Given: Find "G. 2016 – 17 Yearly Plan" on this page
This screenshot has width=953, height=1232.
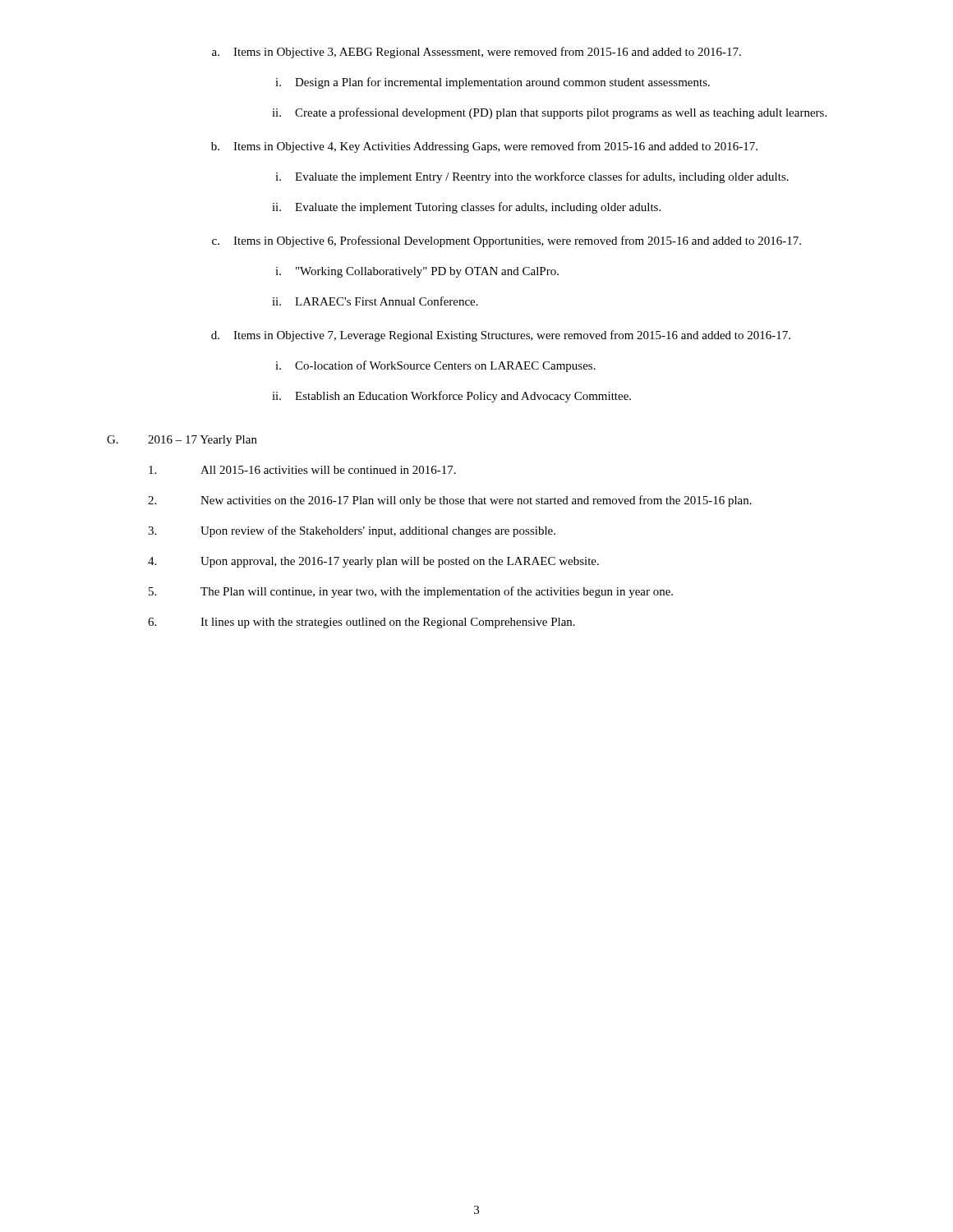Looking at the screenshot, I should click(182, 441).
